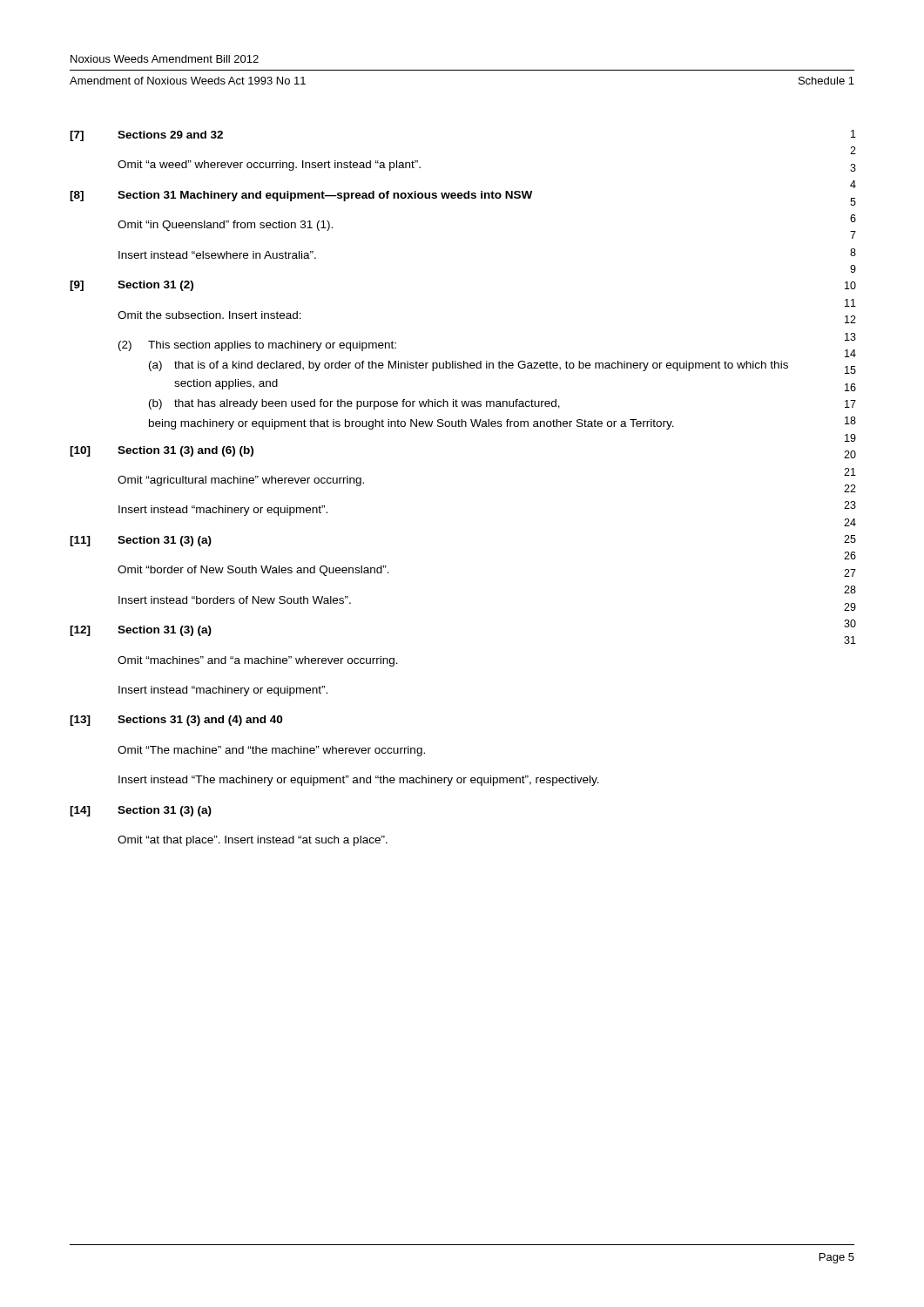924x1307 pixels.
Task: Where is the passage that starts "Omit “The machine” and “the"?
Action: pos(271,751)
